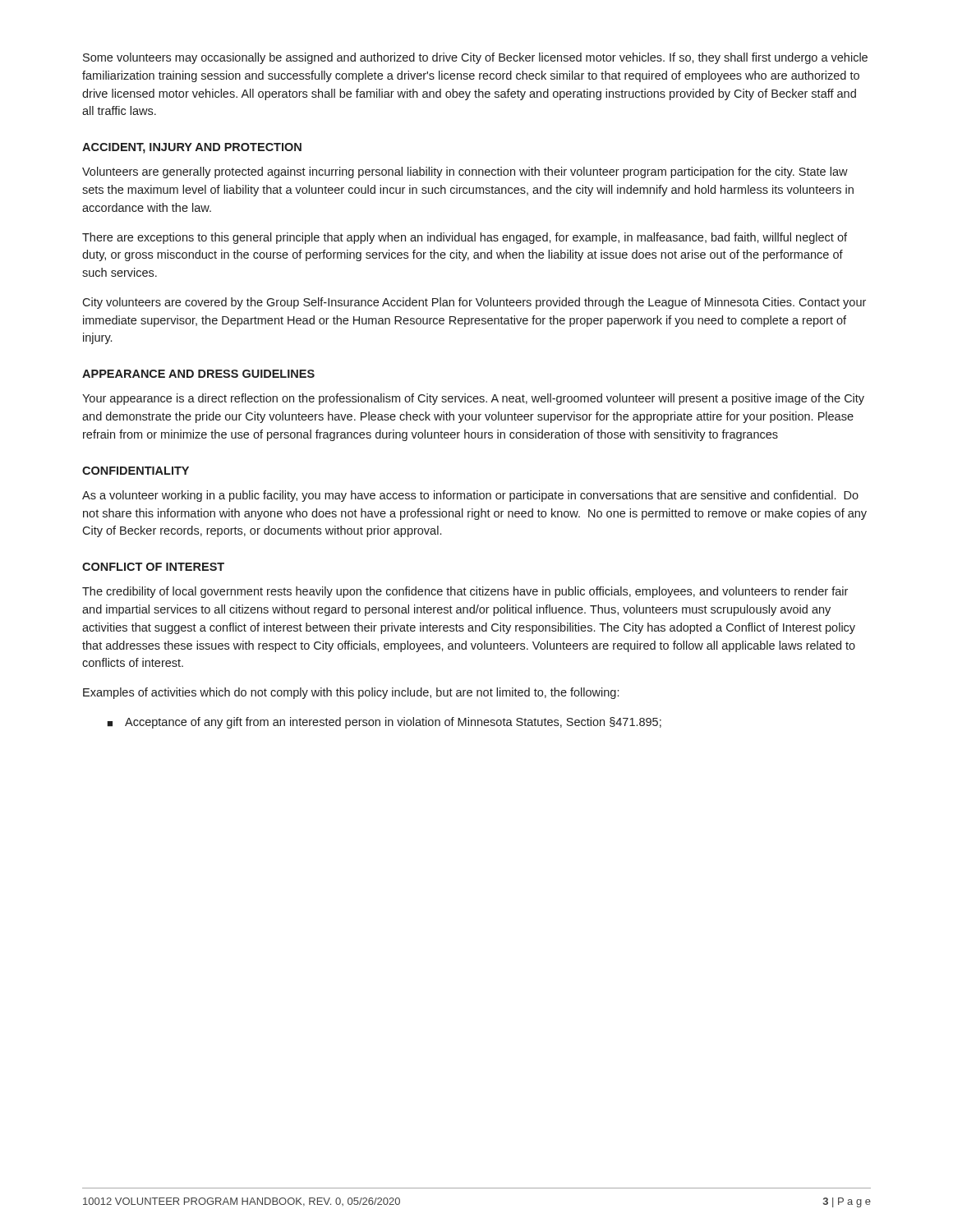Screen dimensions: 1232x953
Task: Find the region starting "As a volunteer working in a public facility,"
Action: [476, 514]
